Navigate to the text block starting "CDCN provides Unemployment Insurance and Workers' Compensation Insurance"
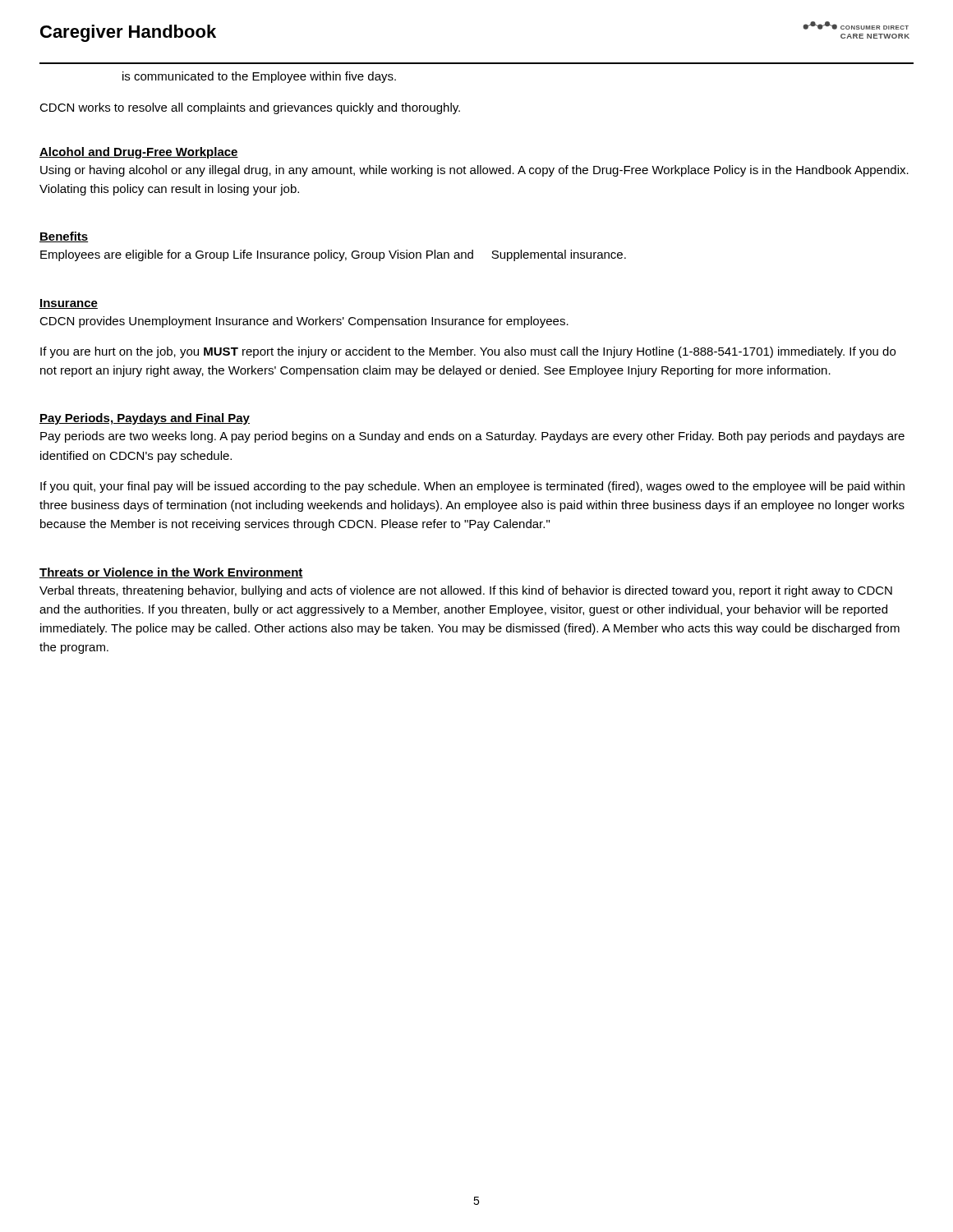 304,320
